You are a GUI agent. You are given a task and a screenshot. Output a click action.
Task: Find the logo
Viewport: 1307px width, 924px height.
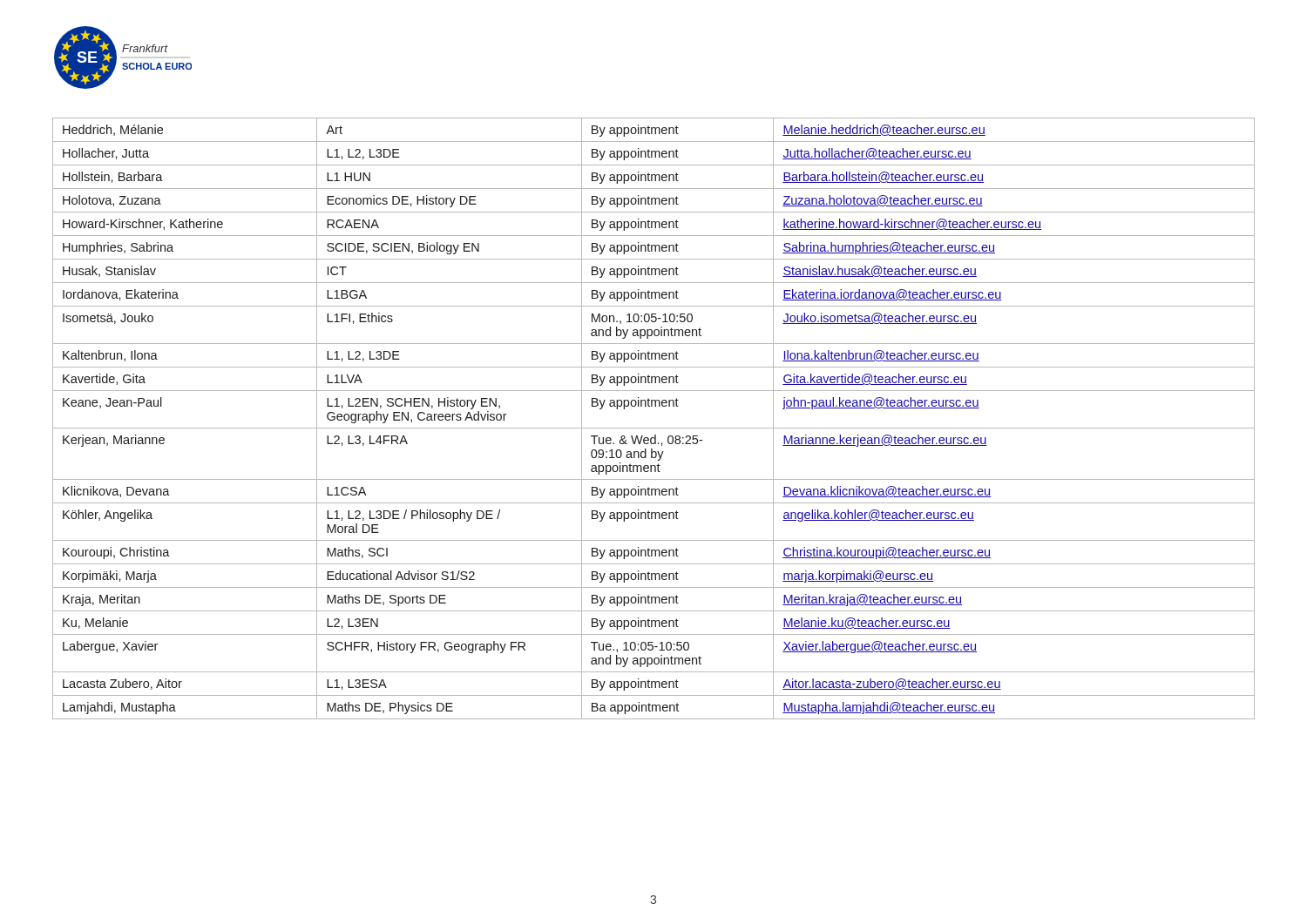[x=122, y=61]
